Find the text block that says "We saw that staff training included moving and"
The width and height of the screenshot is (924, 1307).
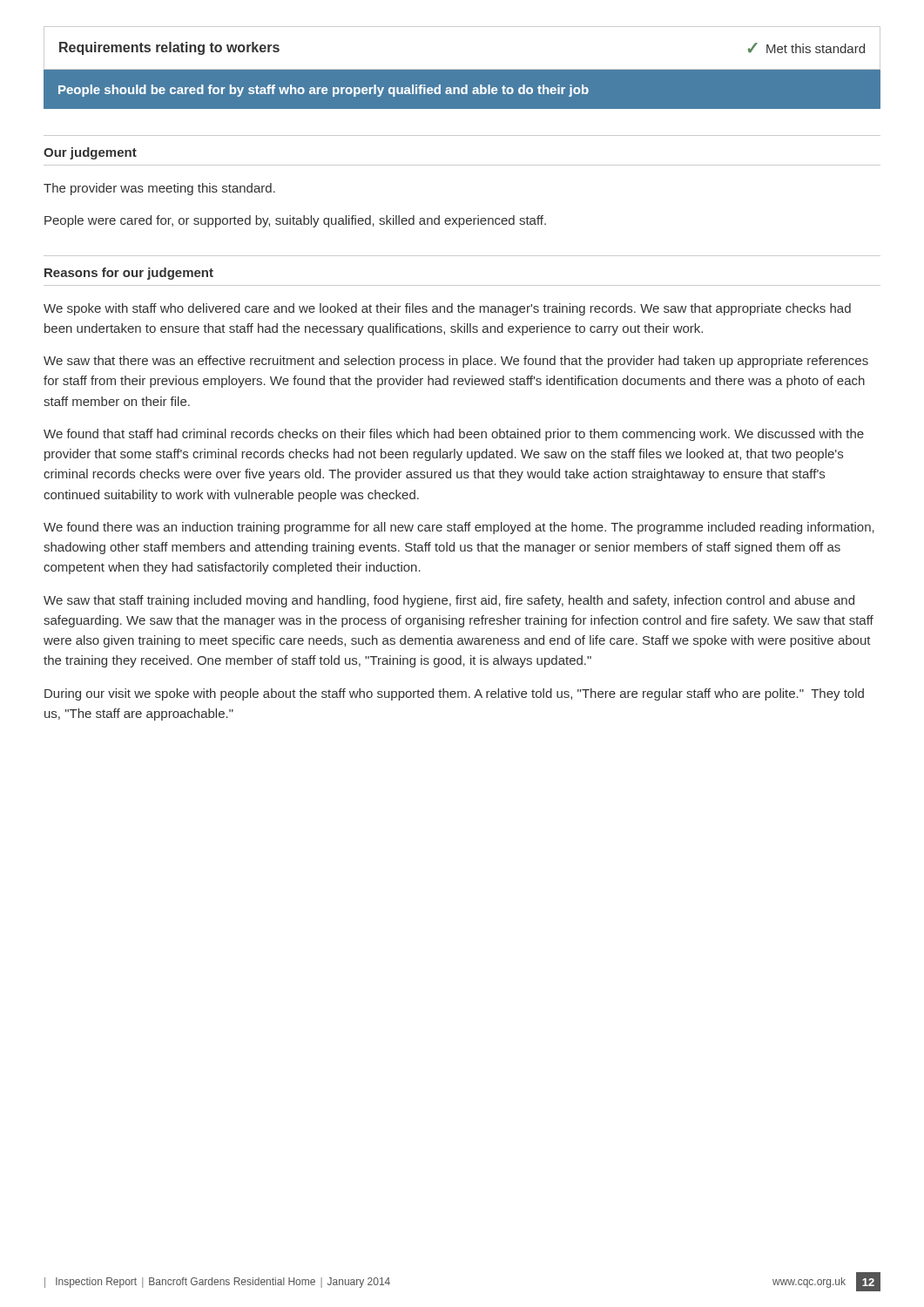[x=458, y=630]
